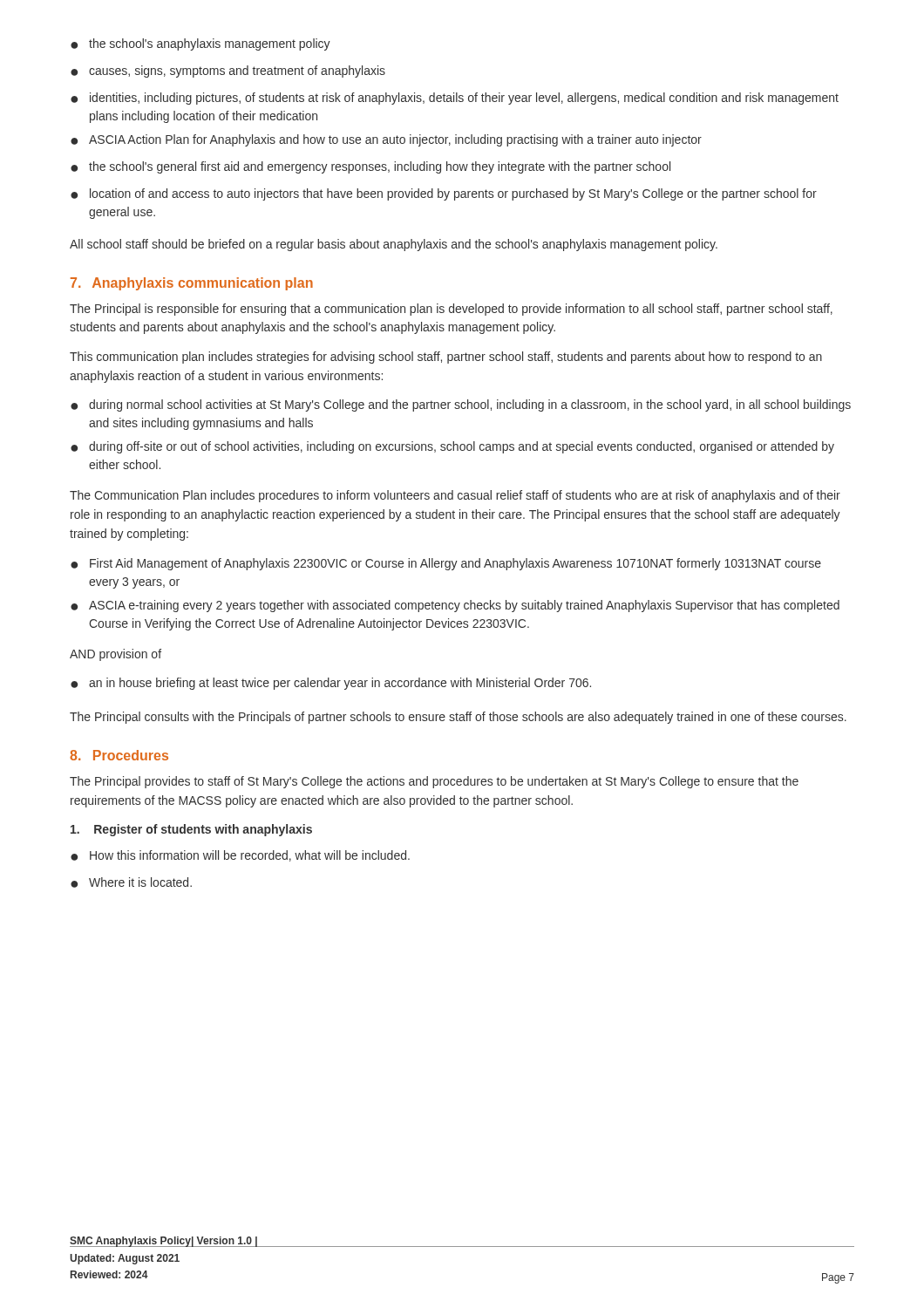Locate the block of text that opens with "The Principal consults with the Principals of"
The width and height of the screenshot is (924, 1308).
[458, 717]
